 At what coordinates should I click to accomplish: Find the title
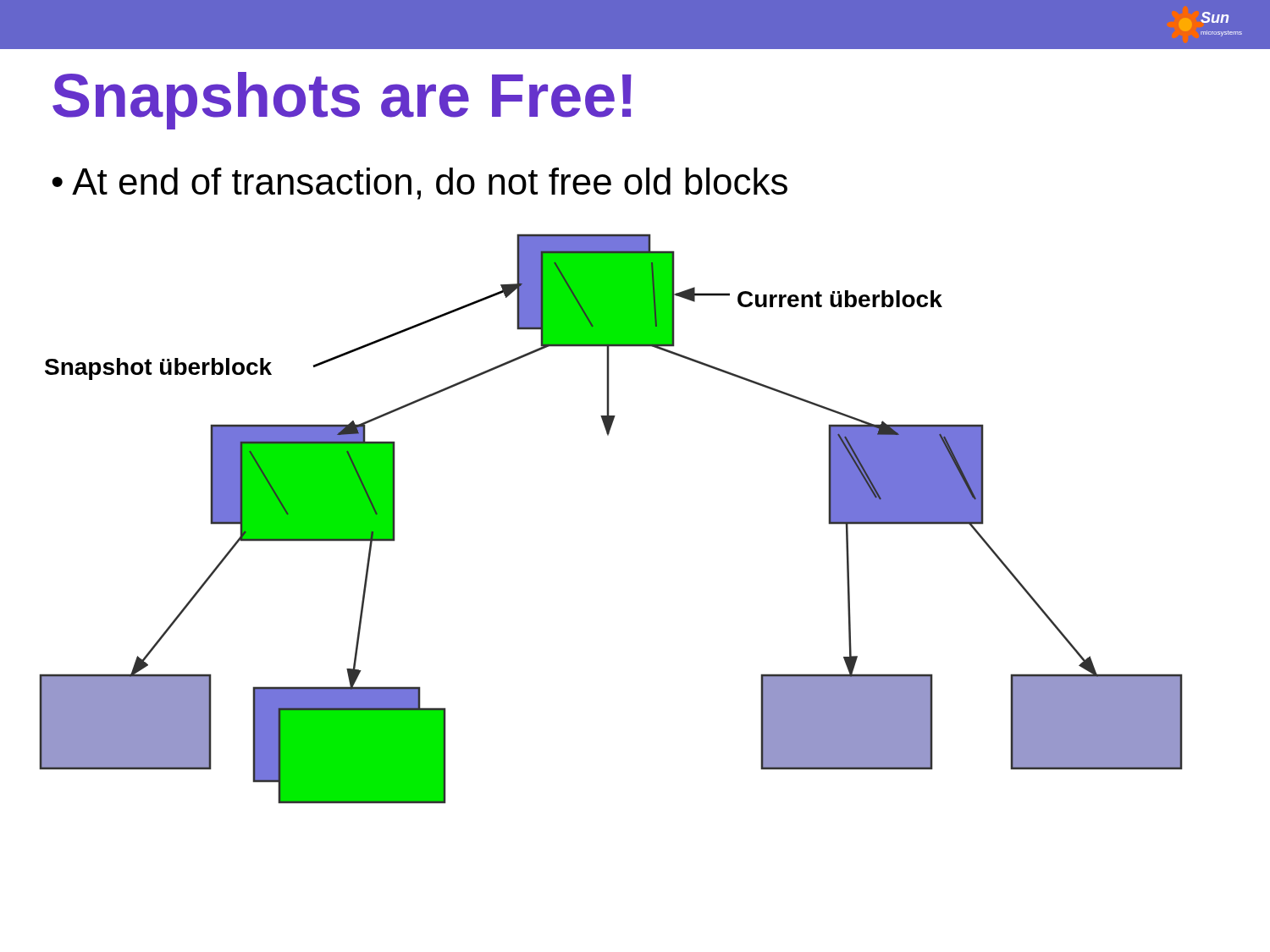click(x=344, y=96)
